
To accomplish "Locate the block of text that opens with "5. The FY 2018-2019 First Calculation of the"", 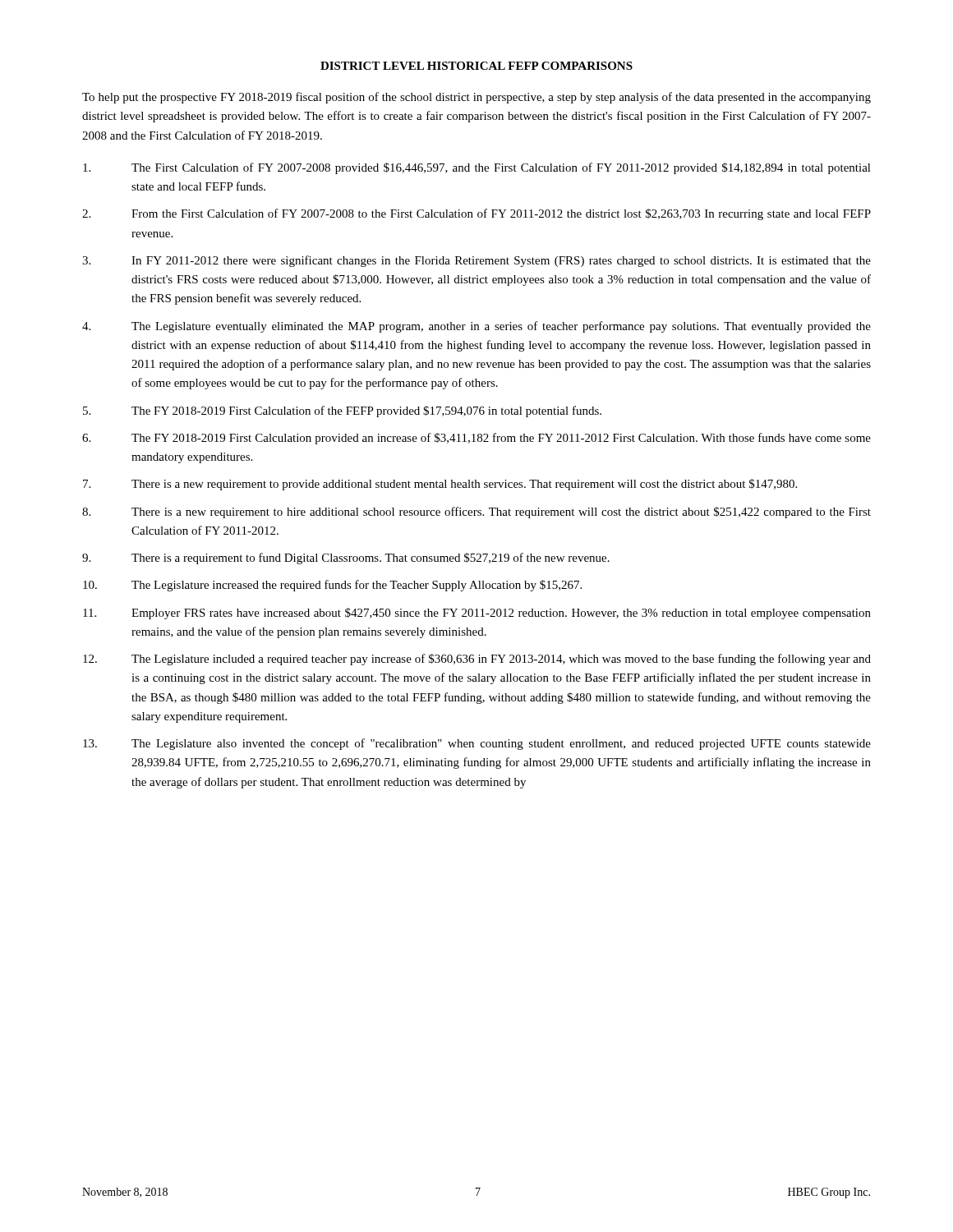I will click(476, 411).
